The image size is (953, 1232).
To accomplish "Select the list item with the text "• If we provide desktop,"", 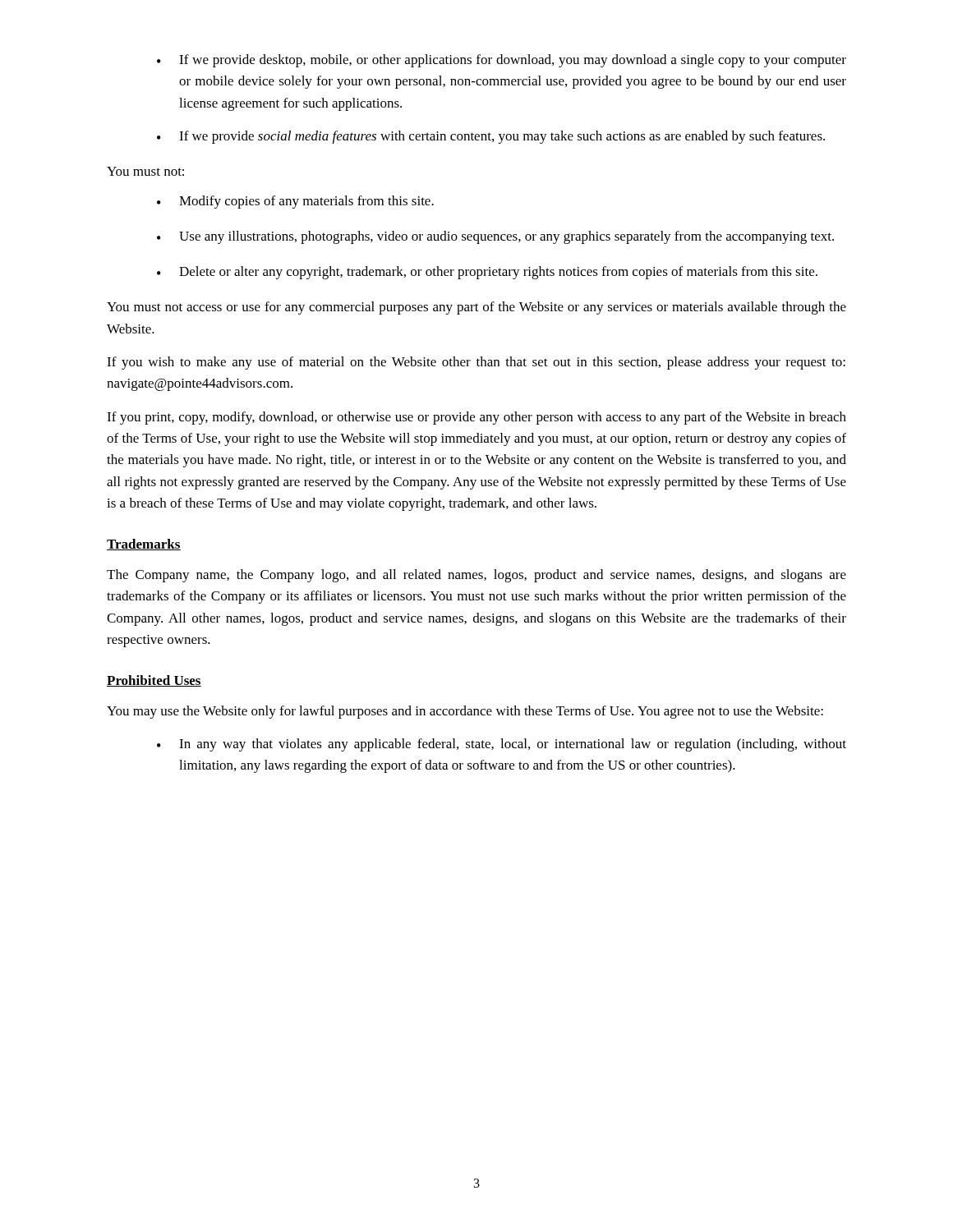I will 501,82.
